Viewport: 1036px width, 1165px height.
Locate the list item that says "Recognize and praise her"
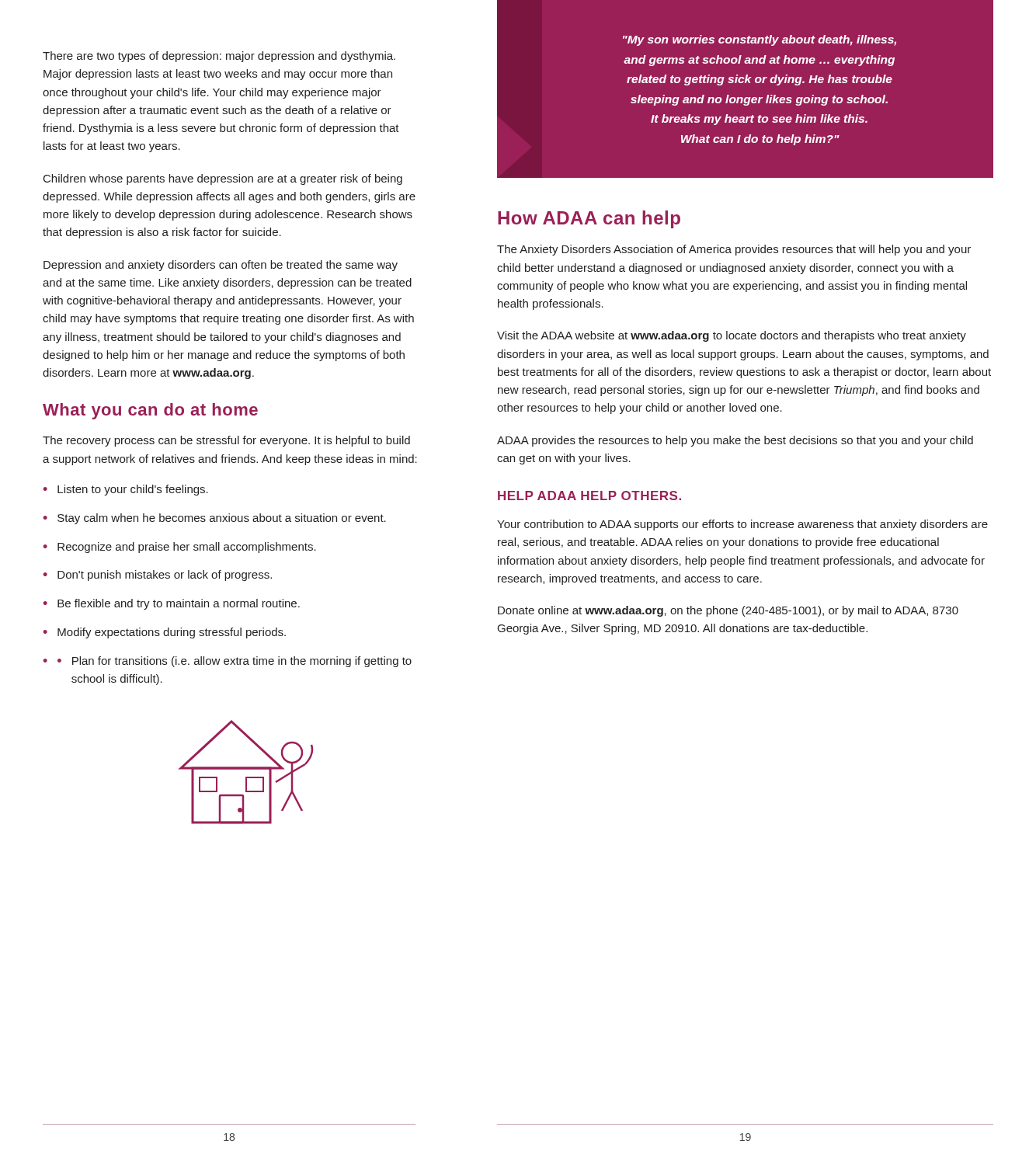[187, 546]
